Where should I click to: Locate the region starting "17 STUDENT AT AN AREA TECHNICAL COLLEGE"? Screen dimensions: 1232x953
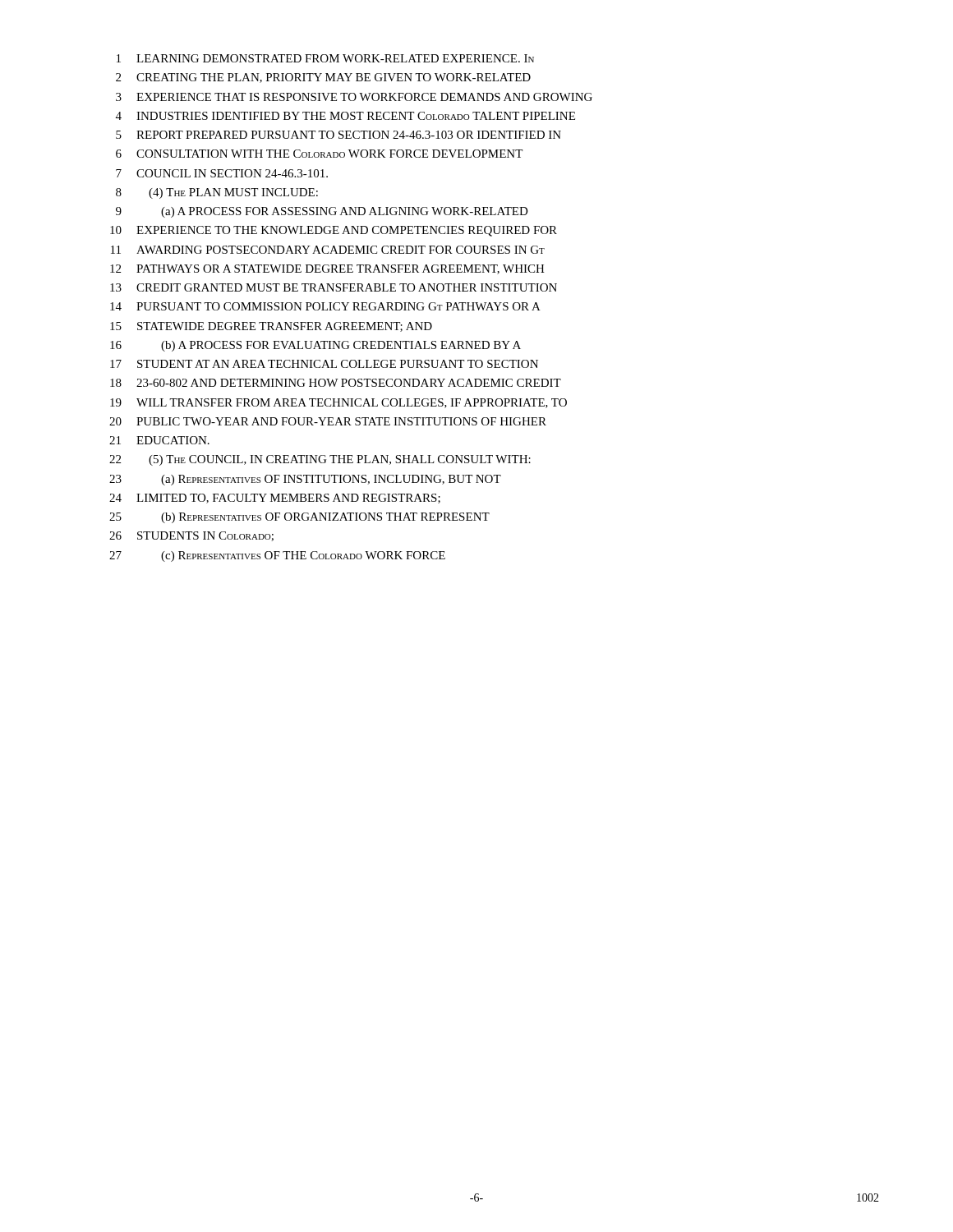coord(485,364)
